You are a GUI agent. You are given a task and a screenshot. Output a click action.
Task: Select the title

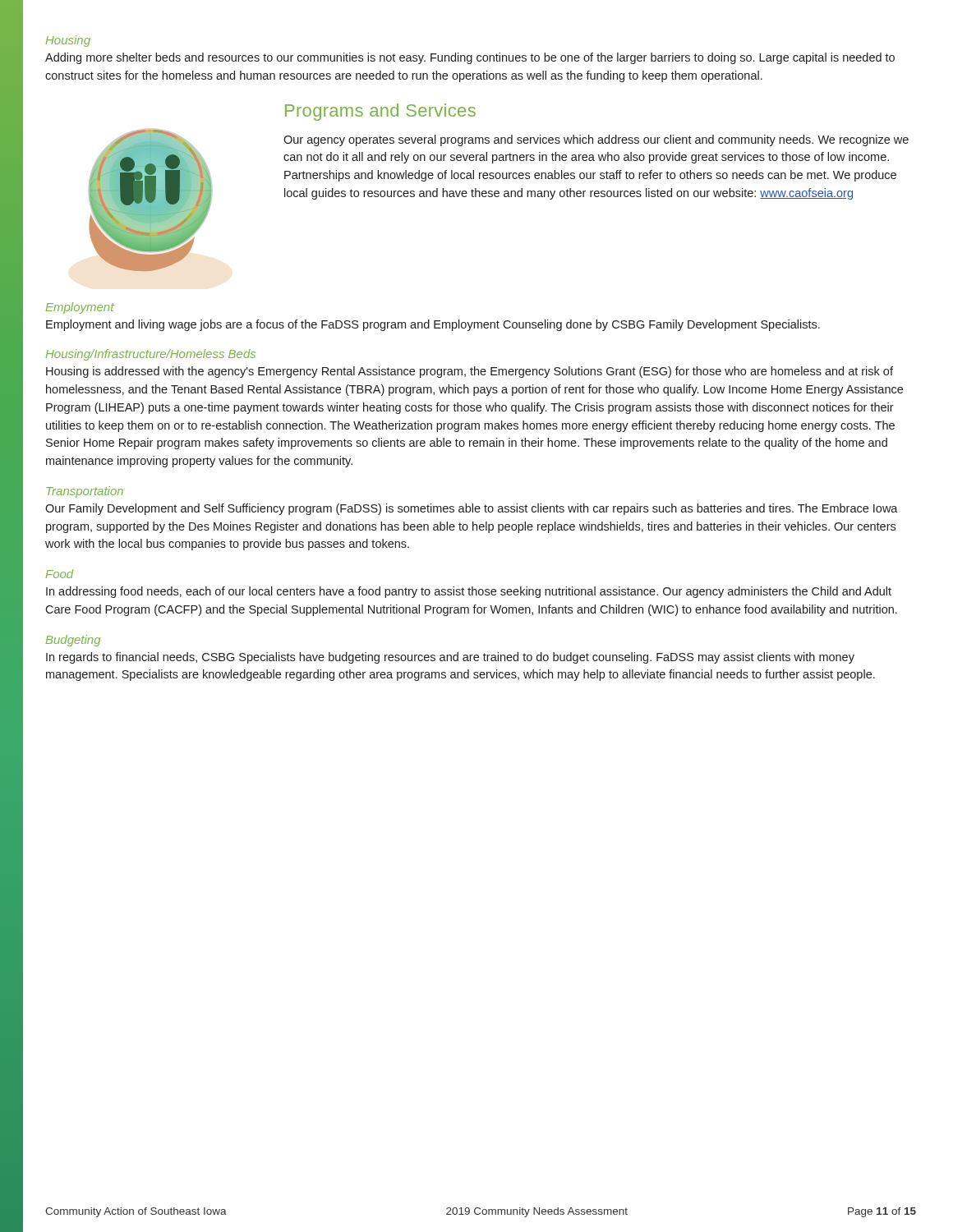coord(380,110)
